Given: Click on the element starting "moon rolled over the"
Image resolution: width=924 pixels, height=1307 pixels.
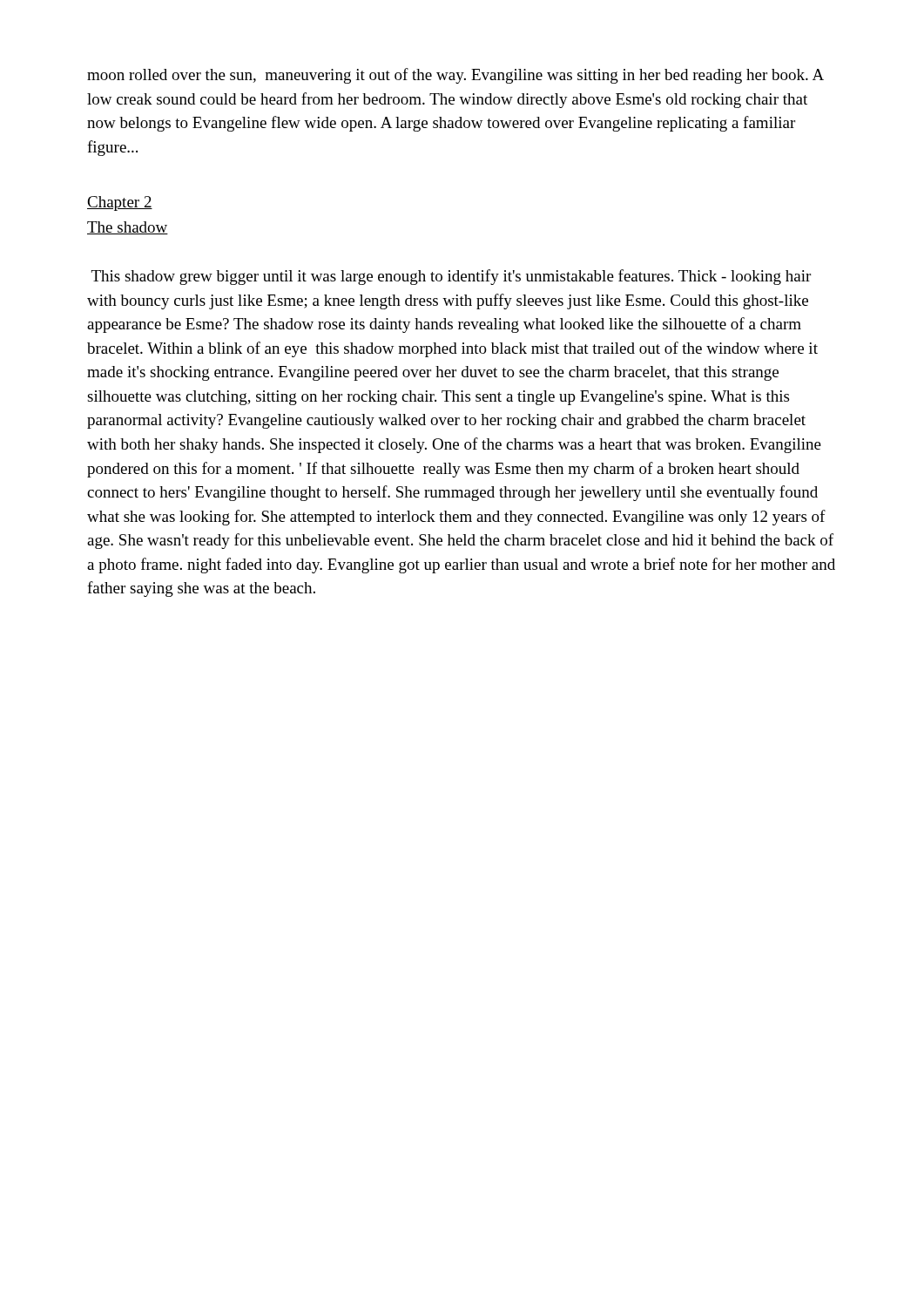Looking at the screenshot, I should click(x=455, y=111).
